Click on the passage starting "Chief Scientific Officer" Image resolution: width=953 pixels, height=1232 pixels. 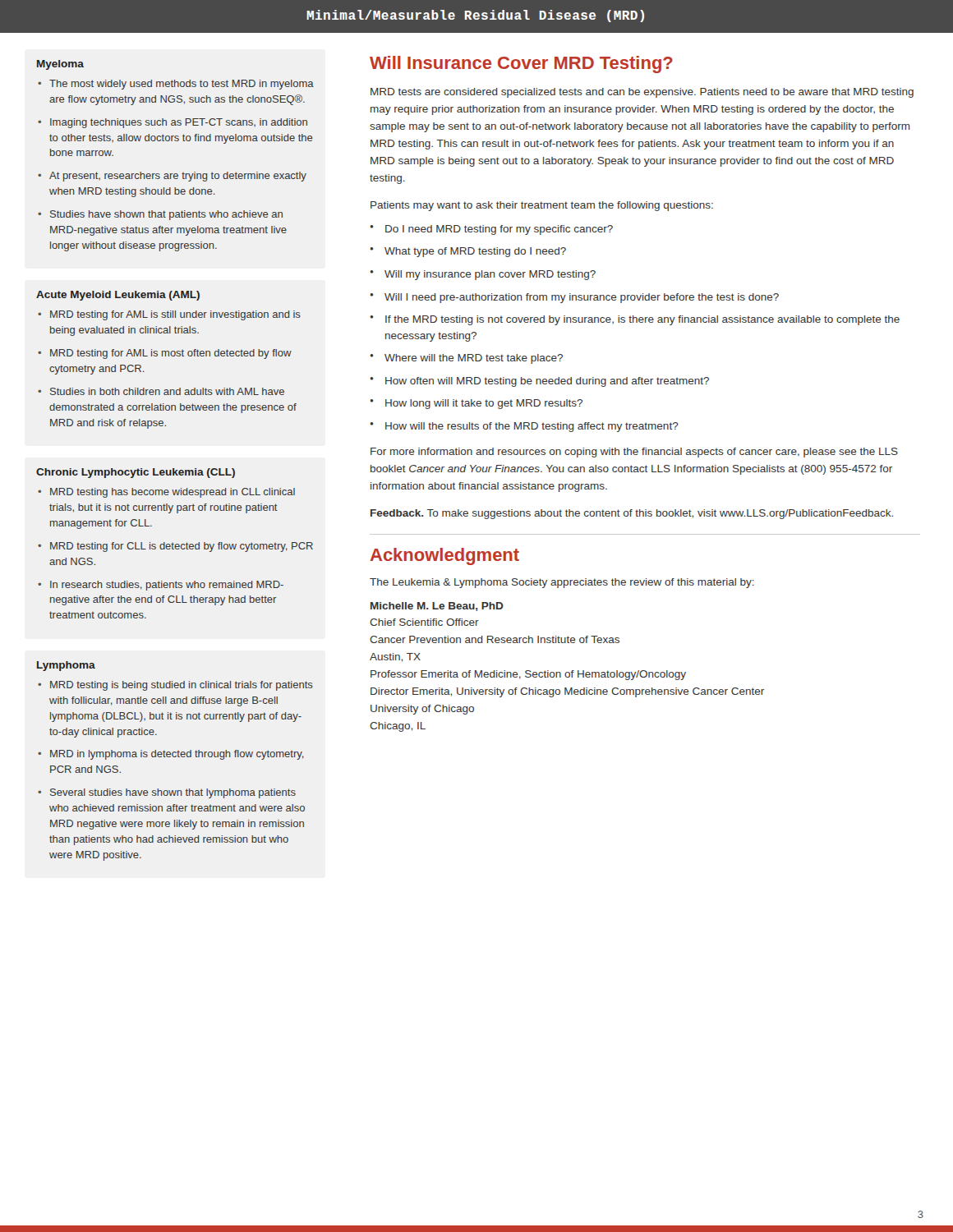567,674
